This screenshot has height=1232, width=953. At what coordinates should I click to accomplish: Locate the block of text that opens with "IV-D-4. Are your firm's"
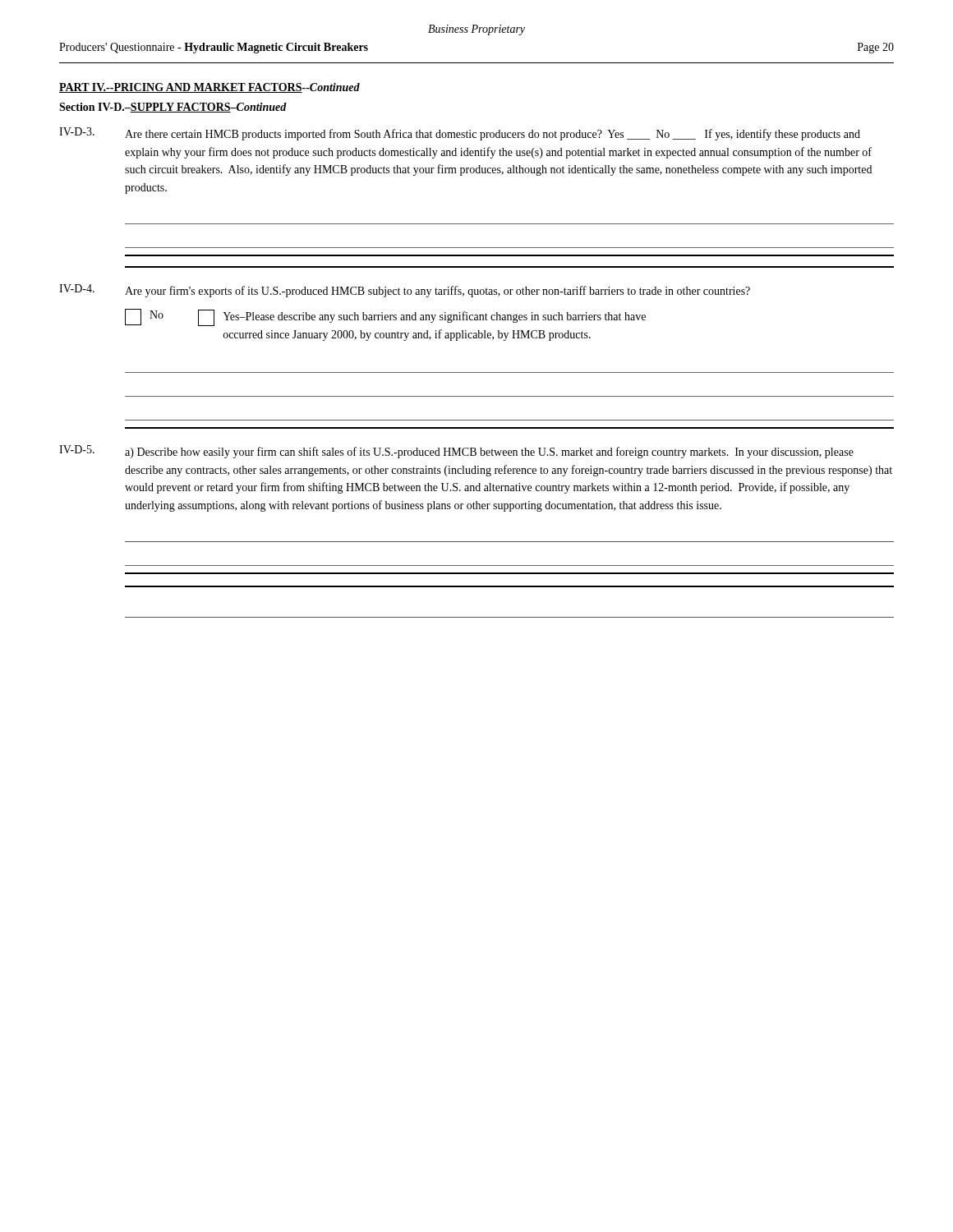click(476, 291)
